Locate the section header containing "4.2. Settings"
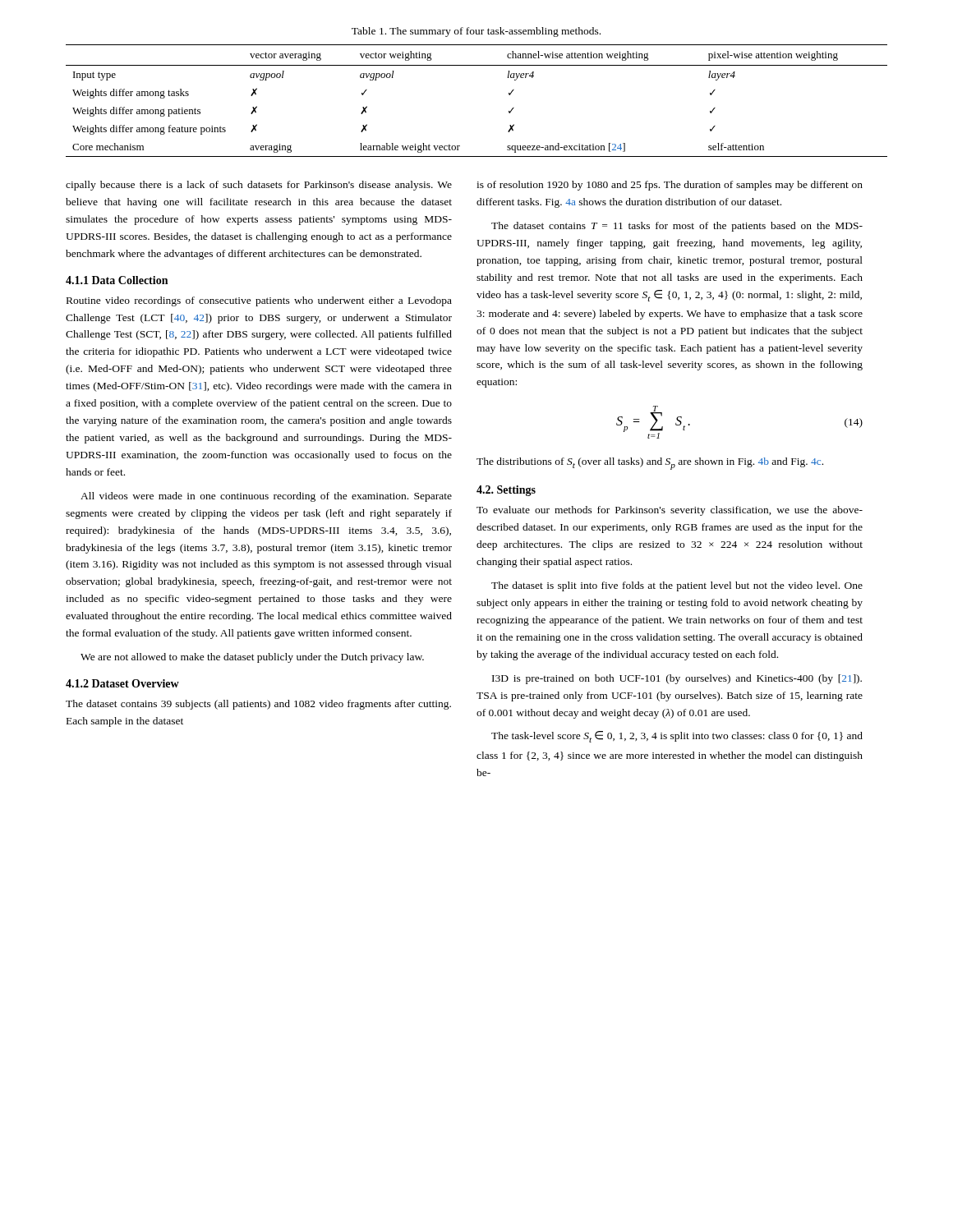Viewport: 953px width, 1232px height. [506, 490]
